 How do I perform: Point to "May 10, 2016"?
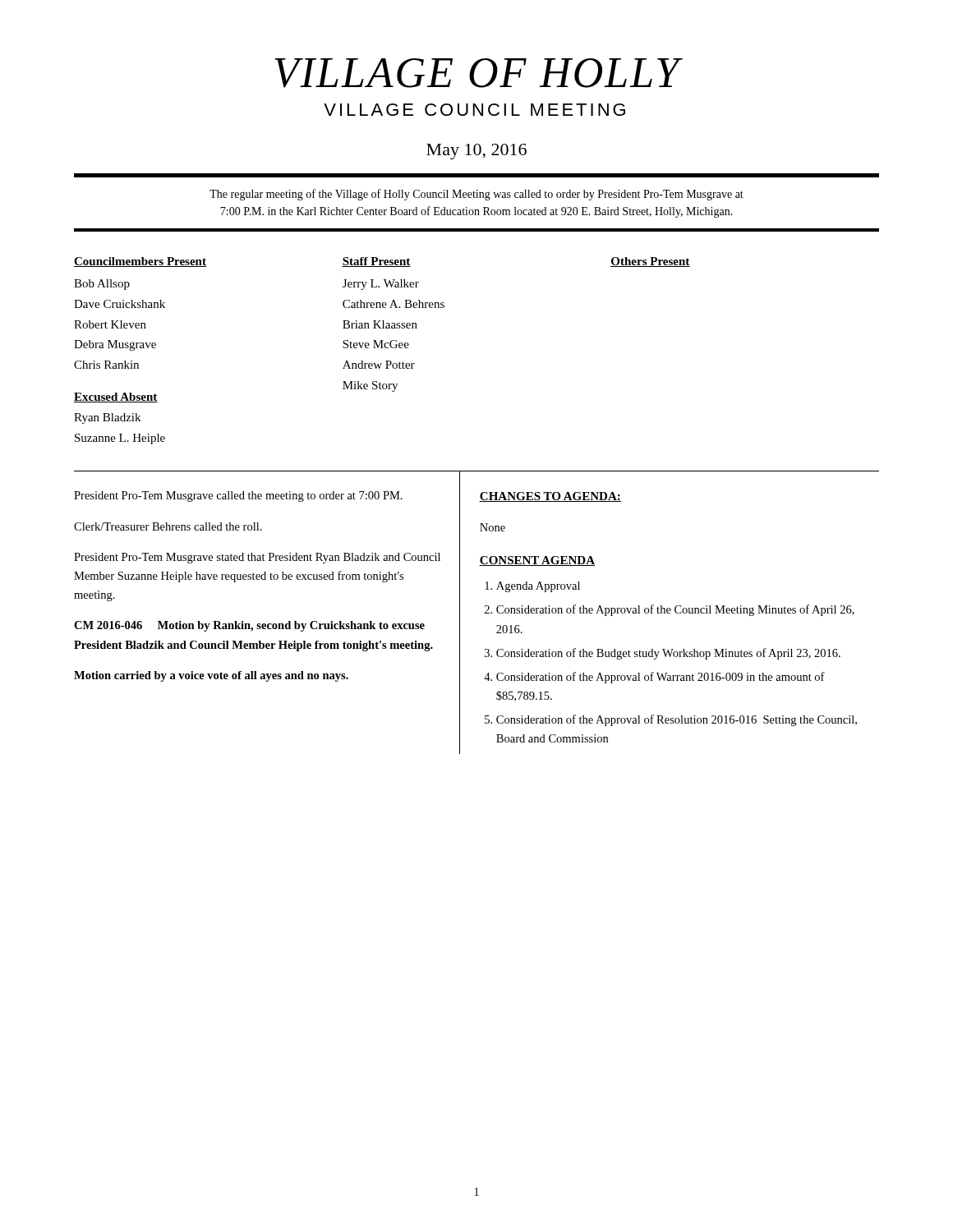coord(476,149)
